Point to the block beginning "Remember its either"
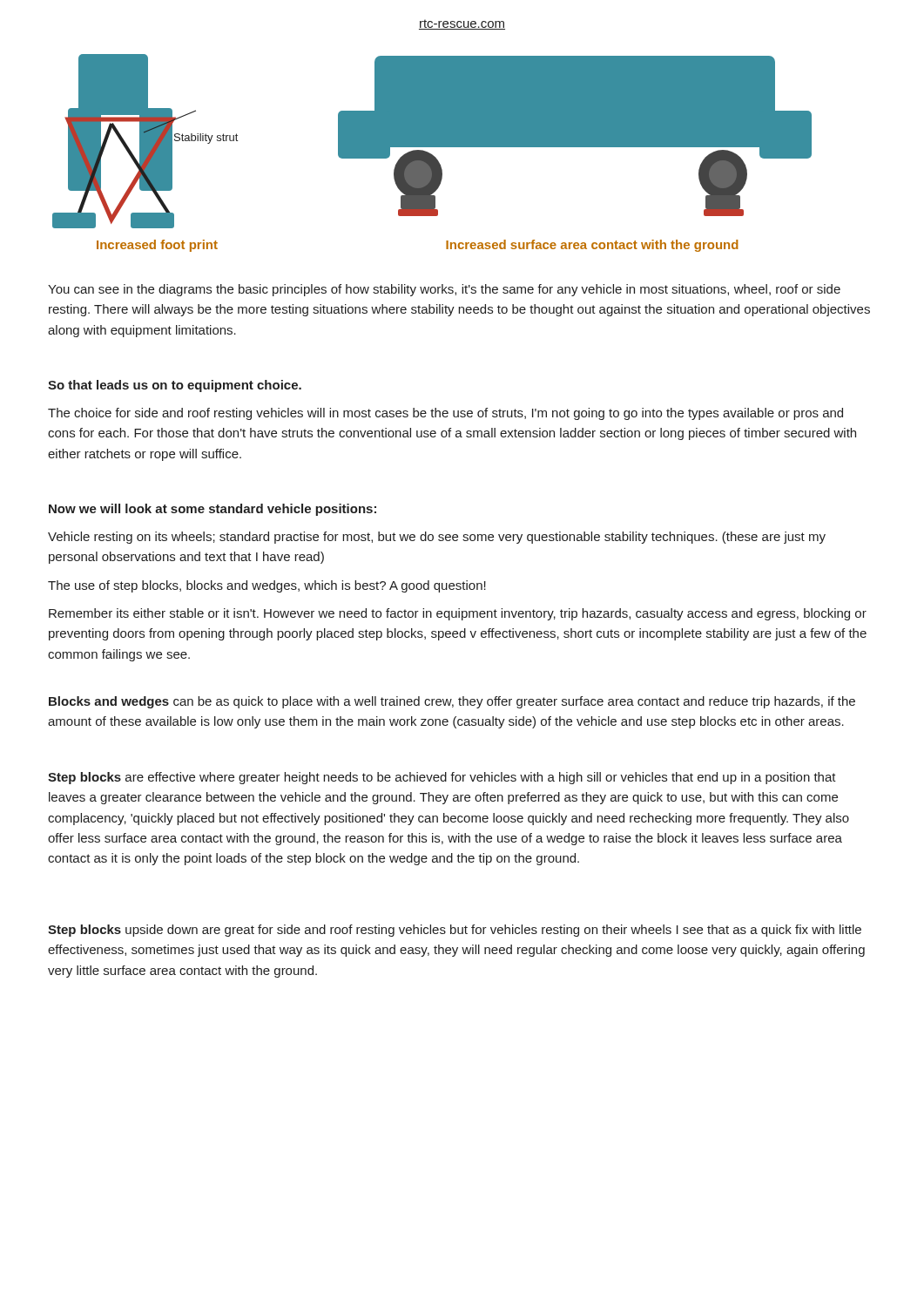 (457, 633)
